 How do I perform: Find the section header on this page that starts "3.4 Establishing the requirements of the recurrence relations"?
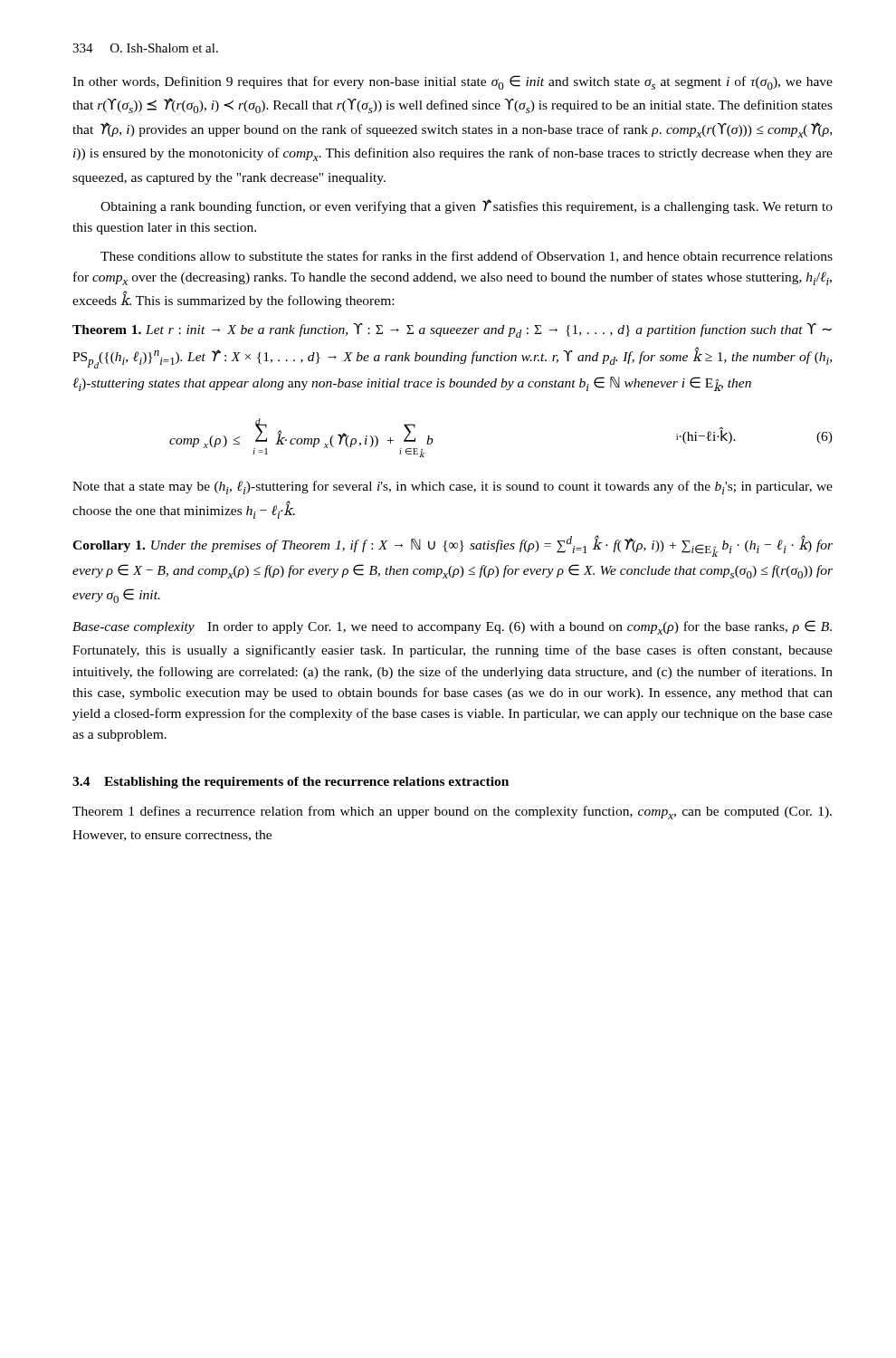coord(291,781)
